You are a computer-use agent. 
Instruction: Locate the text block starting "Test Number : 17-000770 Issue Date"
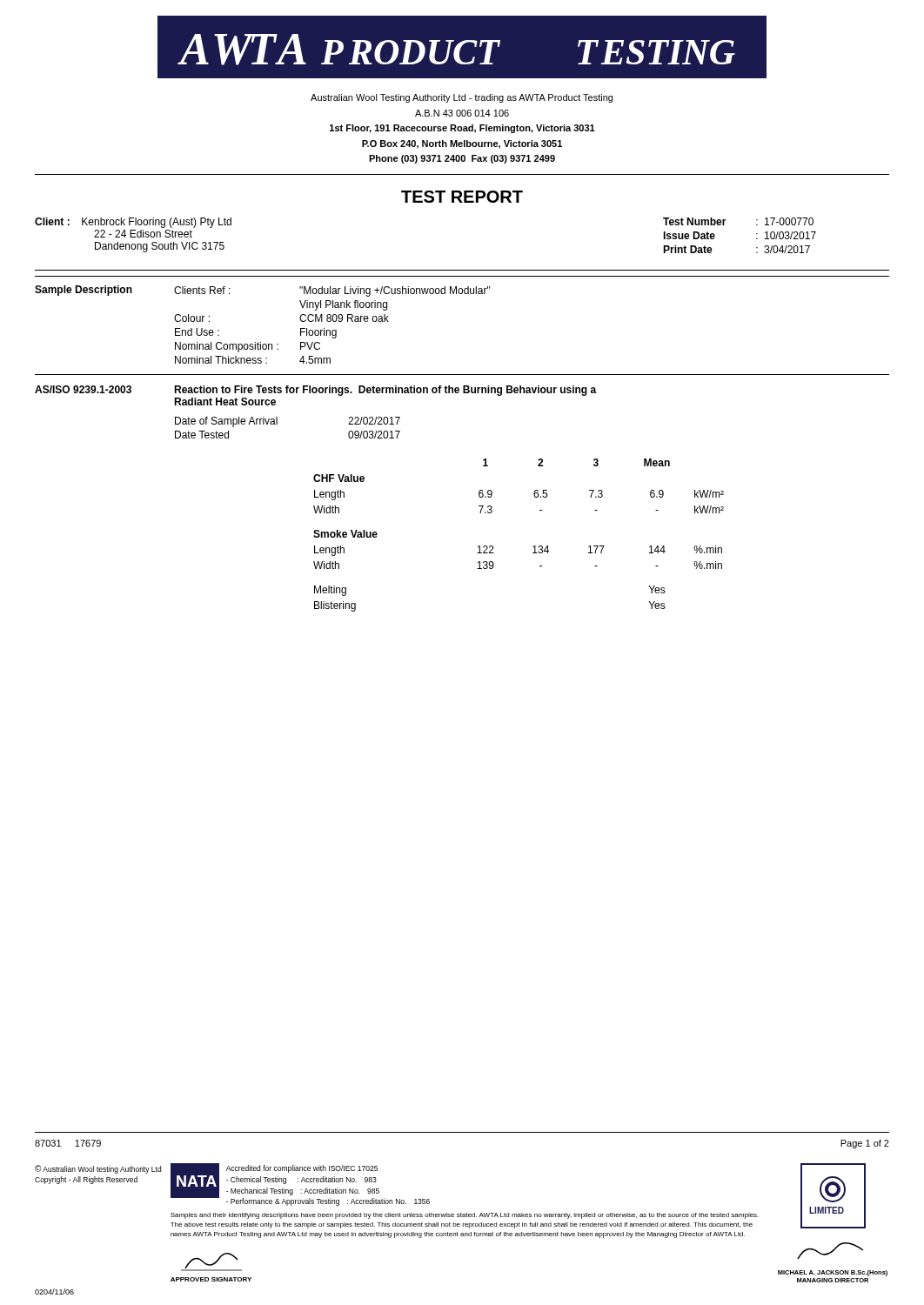tap(776, 236)
